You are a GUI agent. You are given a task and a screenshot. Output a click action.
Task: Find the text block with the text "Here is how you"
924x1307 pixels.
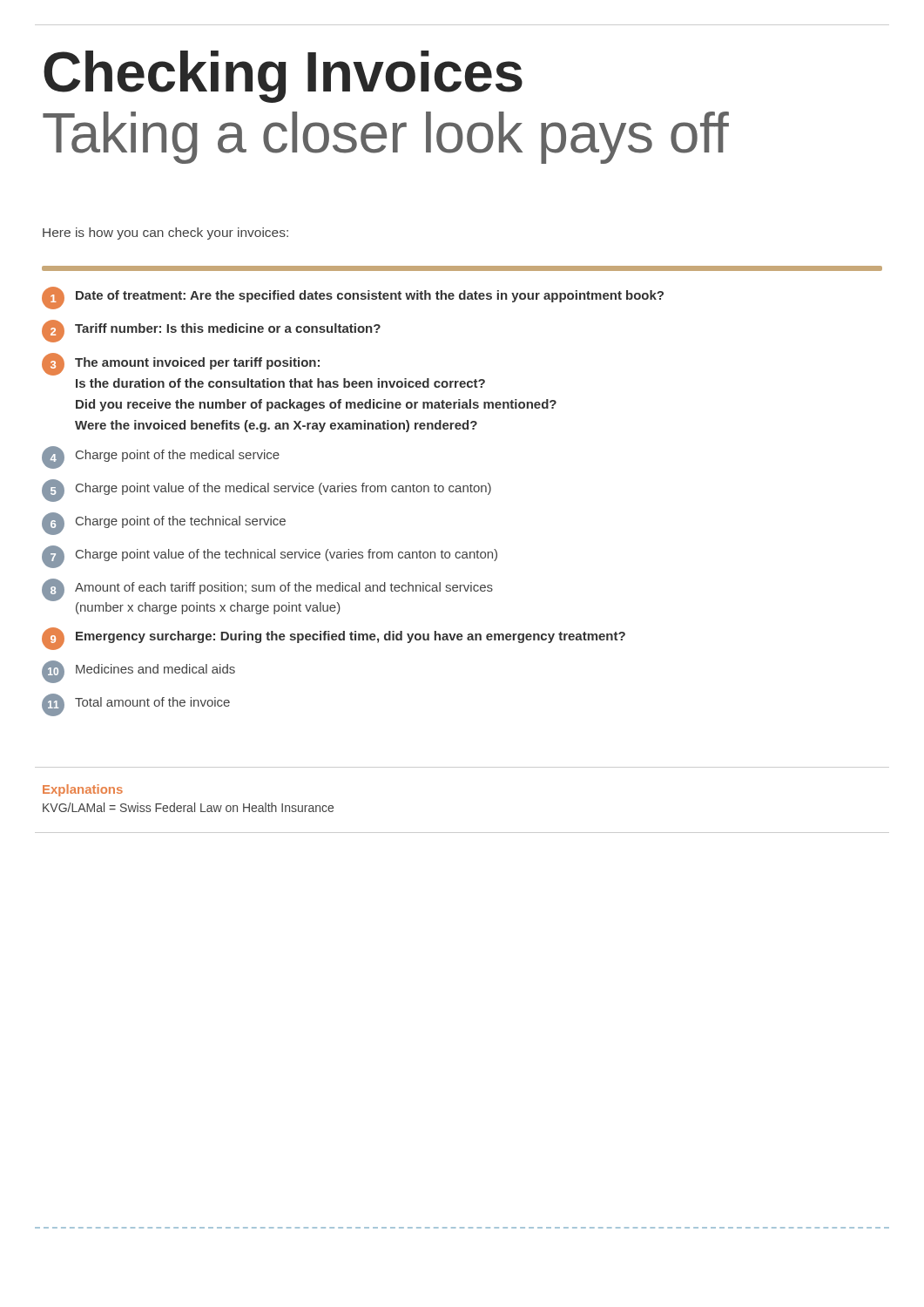[166, 232]
